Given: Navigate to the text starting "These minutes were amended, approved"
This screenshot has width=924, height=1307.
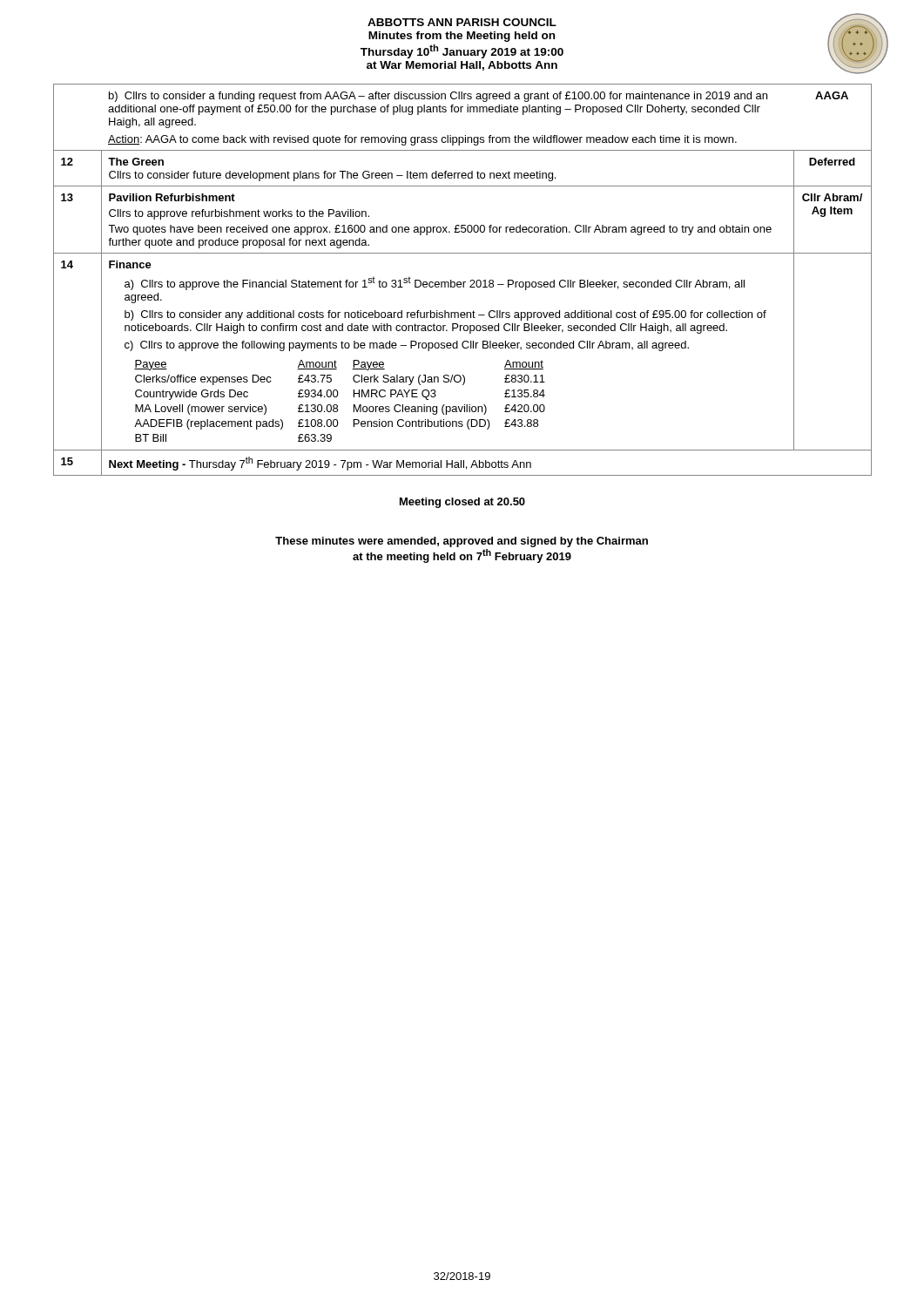Looking at the screenshot, I should pyautogui.click(x=462, y=549).
